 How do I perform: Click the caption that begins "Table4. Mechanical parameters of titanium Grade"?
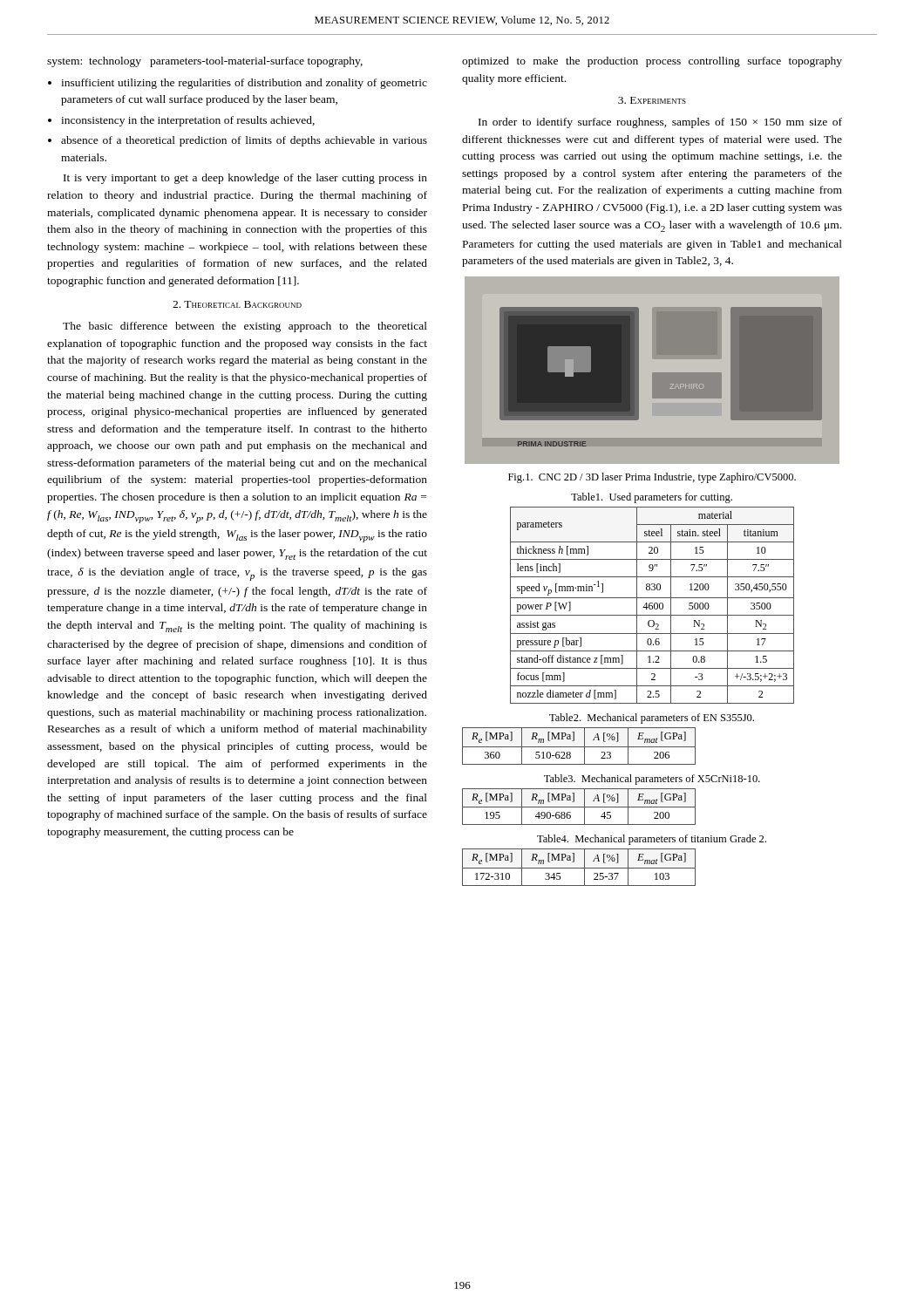tap(652, 839)
